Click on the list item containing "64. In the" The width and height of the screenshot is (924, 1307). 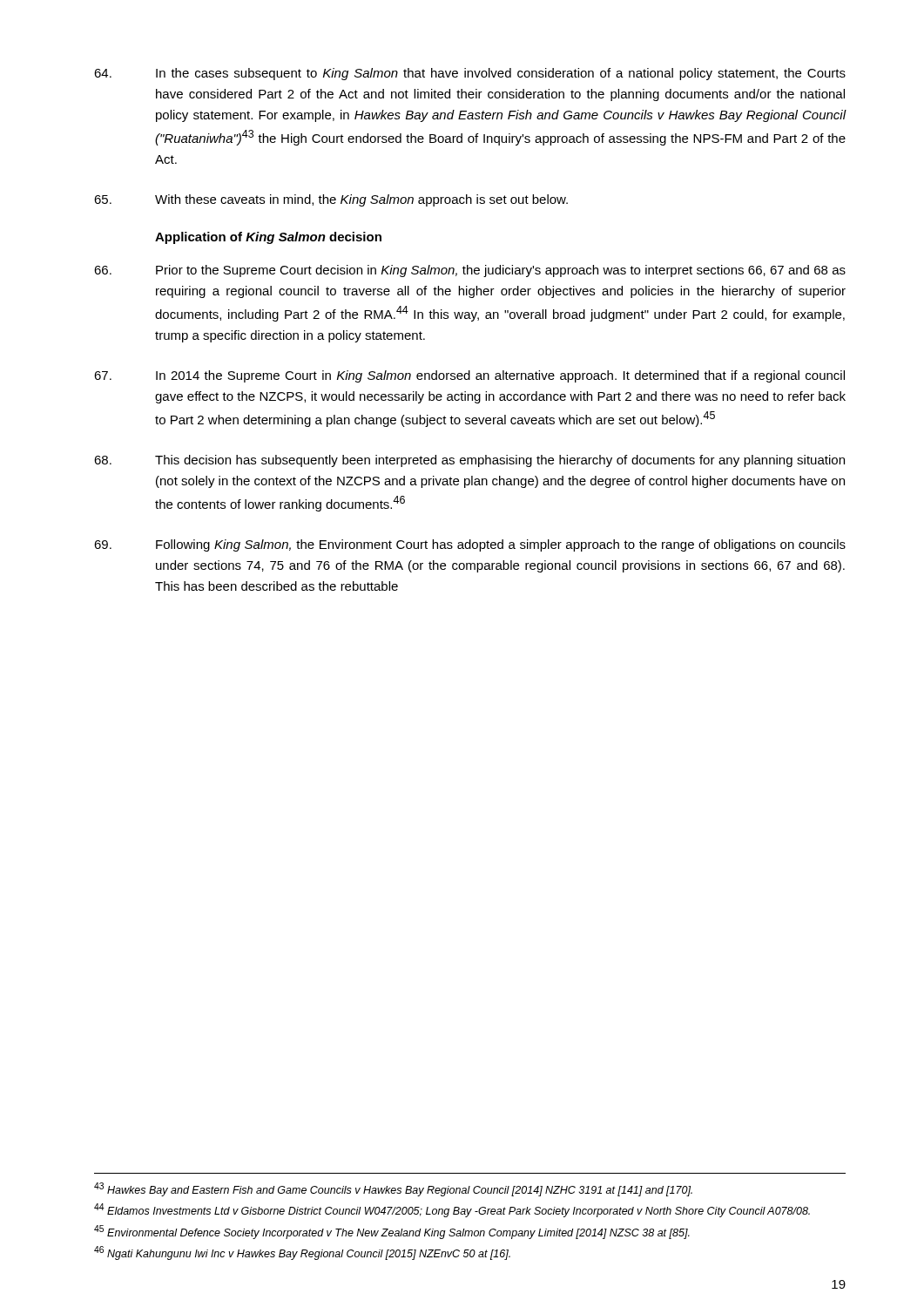coord(470,116)
